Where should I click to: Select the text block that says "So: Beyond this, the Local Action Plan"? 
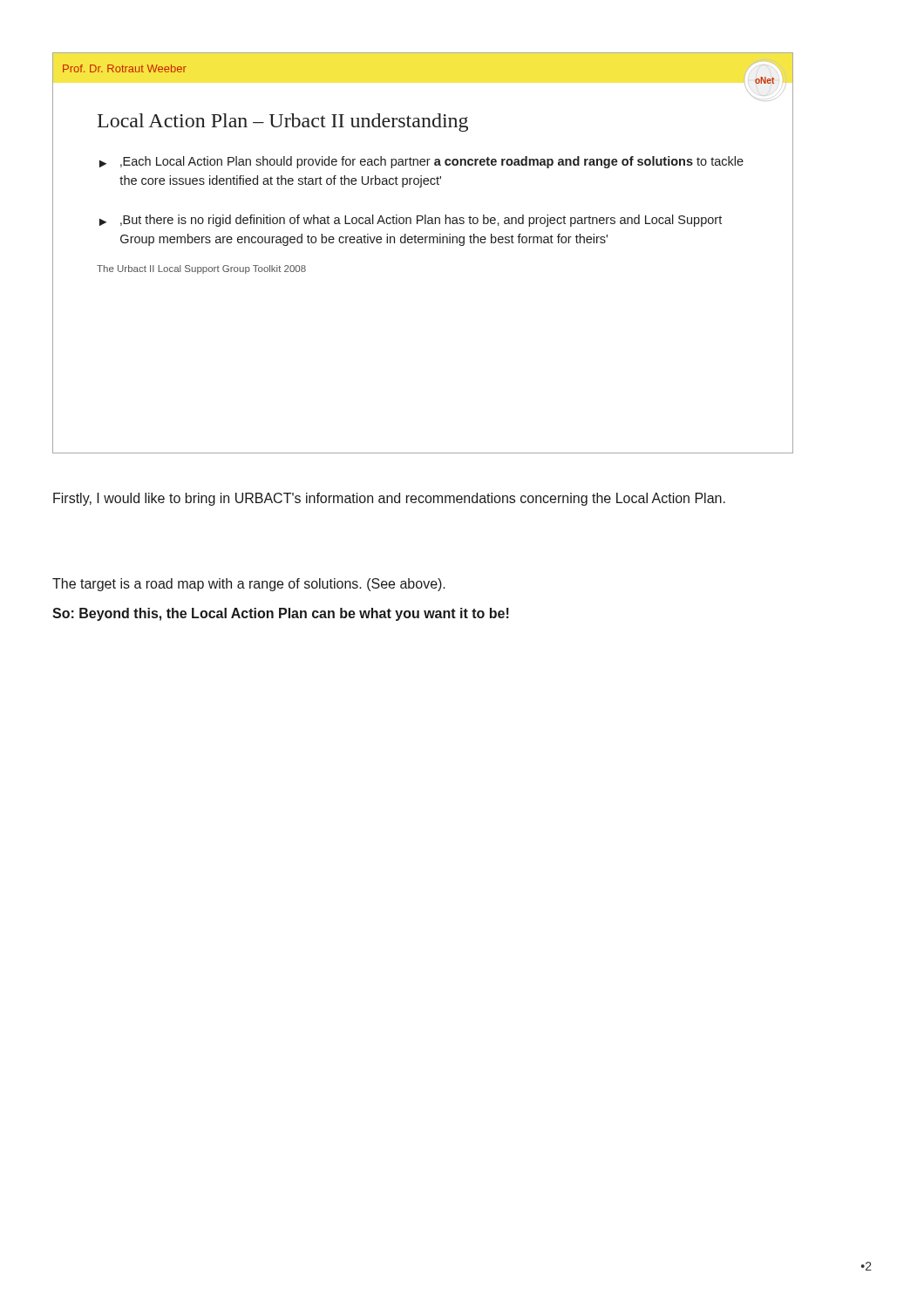click(x=281, y=613)
